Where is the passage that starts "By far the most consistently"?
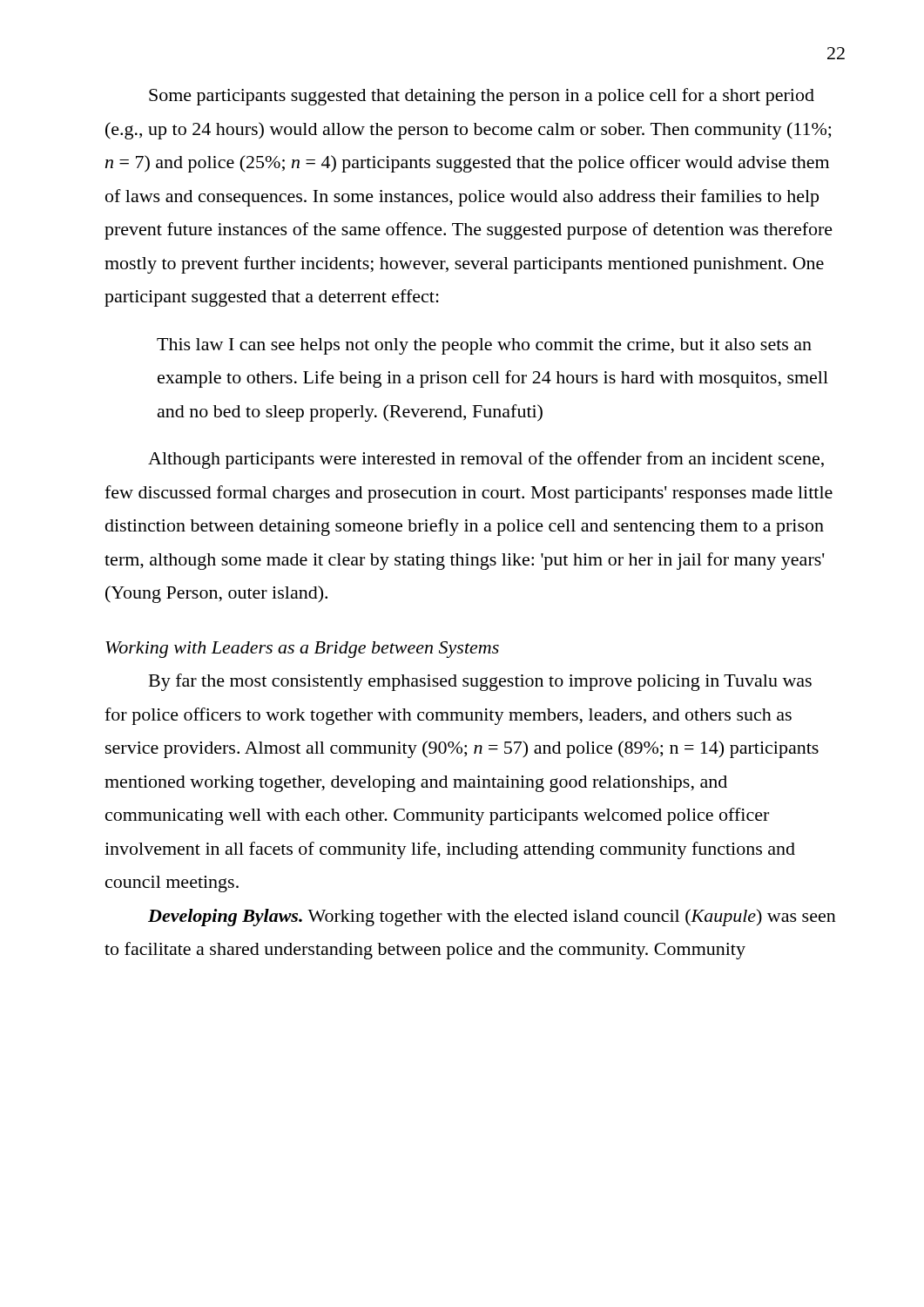 tap(462, 781)
